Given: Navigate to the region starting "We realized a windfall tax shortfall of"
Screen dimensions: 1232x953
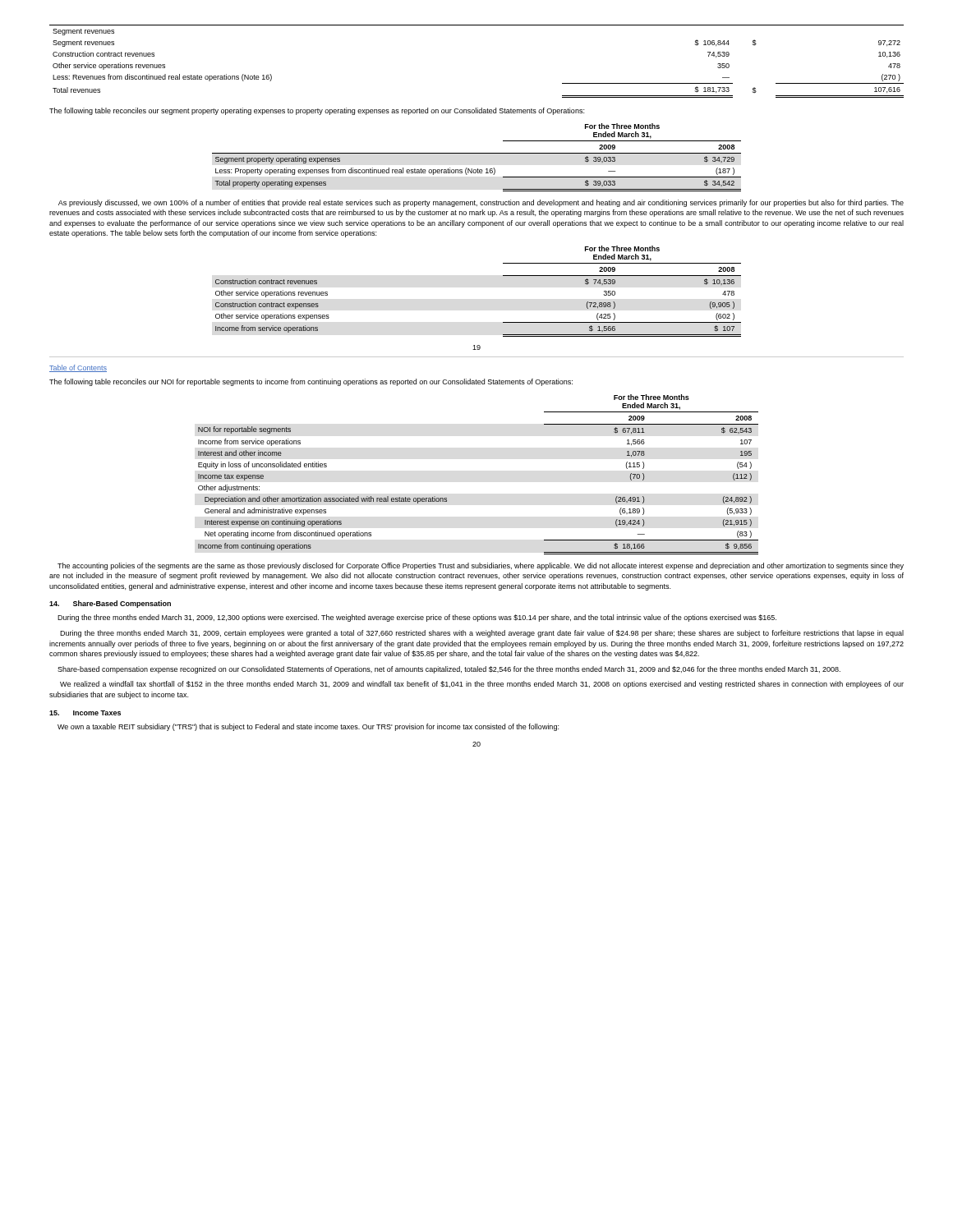Looking at the screenshot, I should tap(476, 690).
